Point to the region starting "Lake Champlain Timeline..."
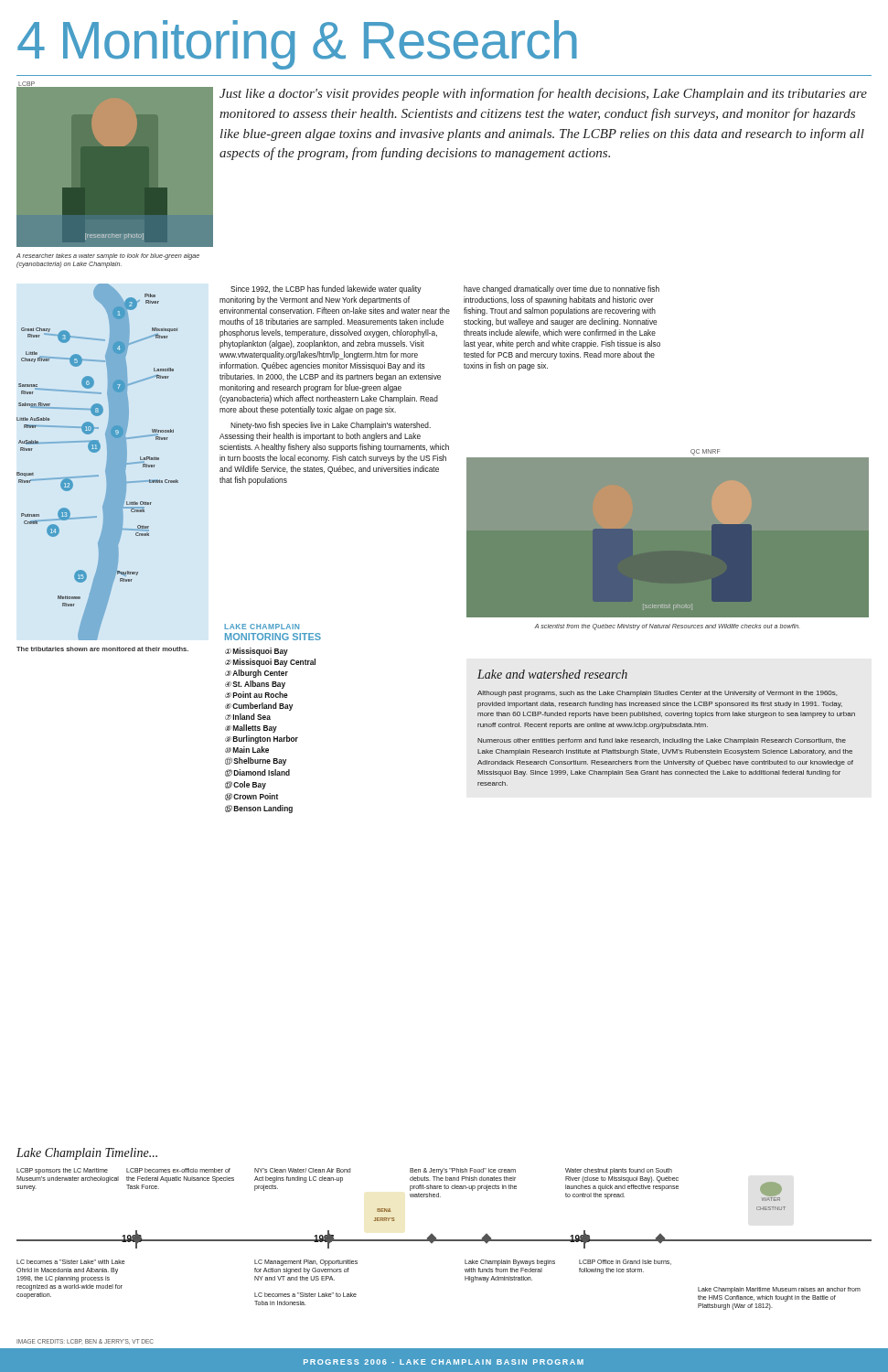The width and height of the screenshot is (888, 1372). coord(87,1153)
